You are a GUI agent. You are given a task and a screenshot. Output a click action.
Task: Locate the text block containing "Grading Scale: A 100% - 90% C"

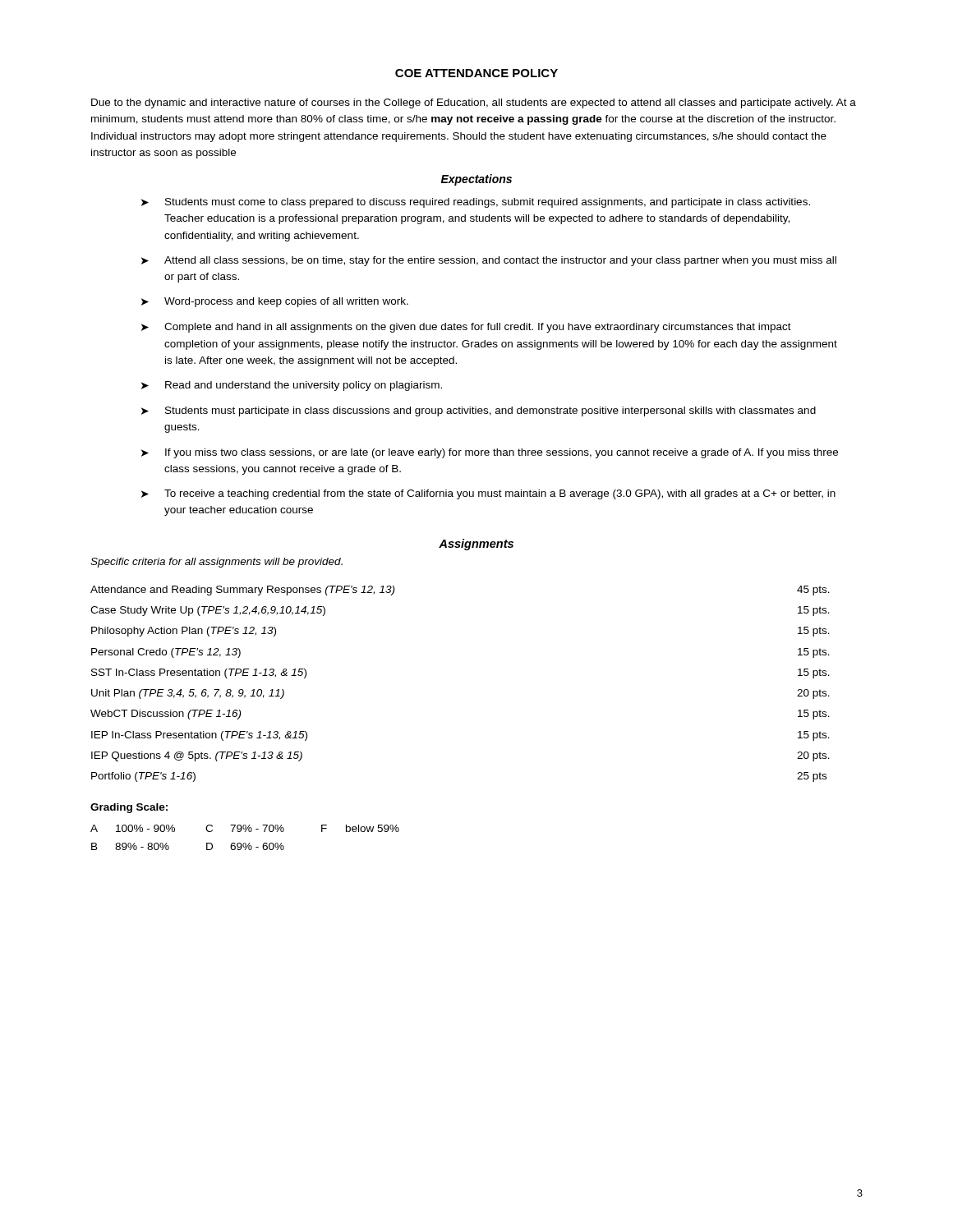pos(129,808)
